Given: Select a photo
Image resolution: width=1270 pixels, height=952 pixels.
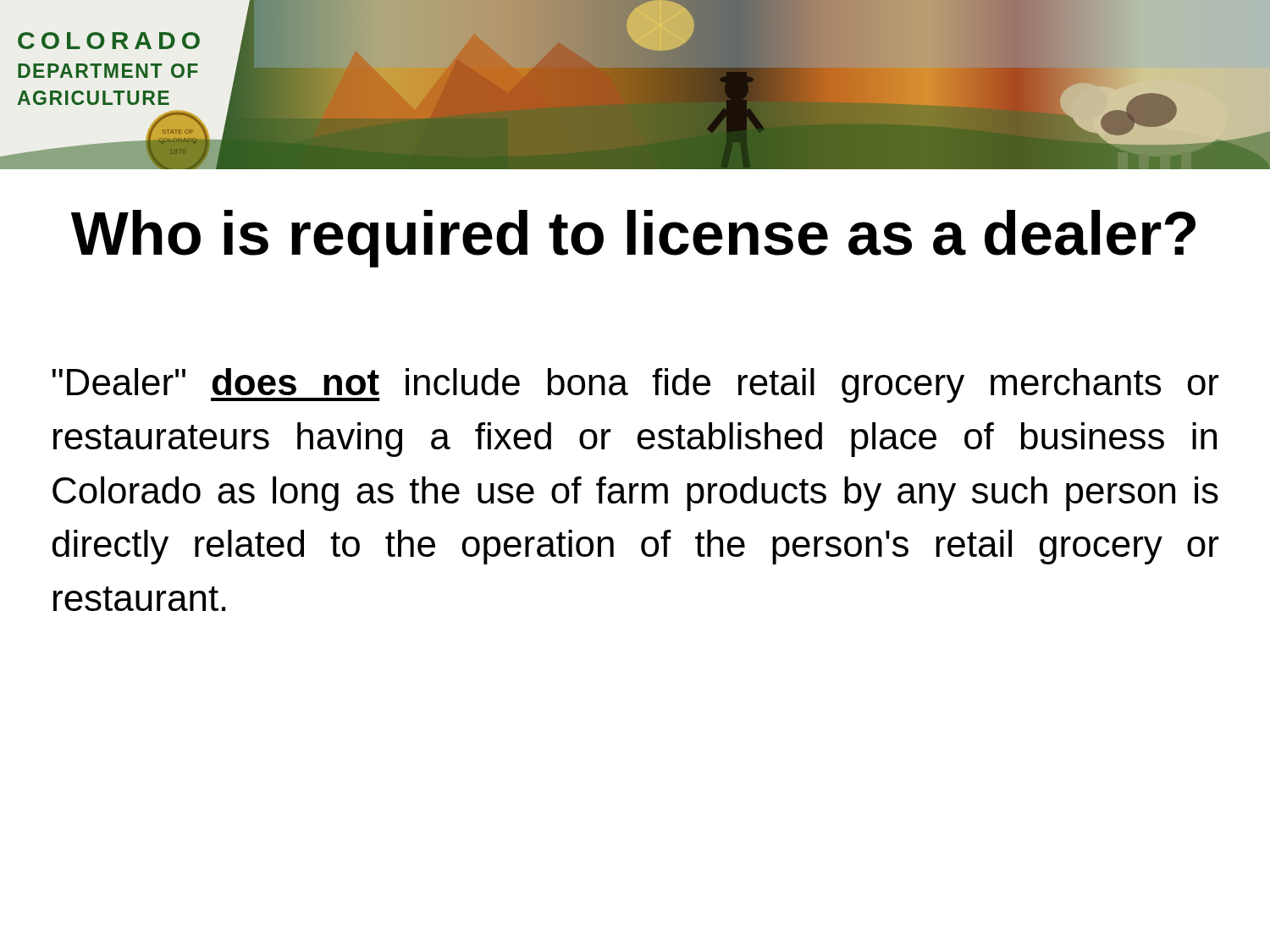Looking at the screenshot, I should tap(635, 85).
